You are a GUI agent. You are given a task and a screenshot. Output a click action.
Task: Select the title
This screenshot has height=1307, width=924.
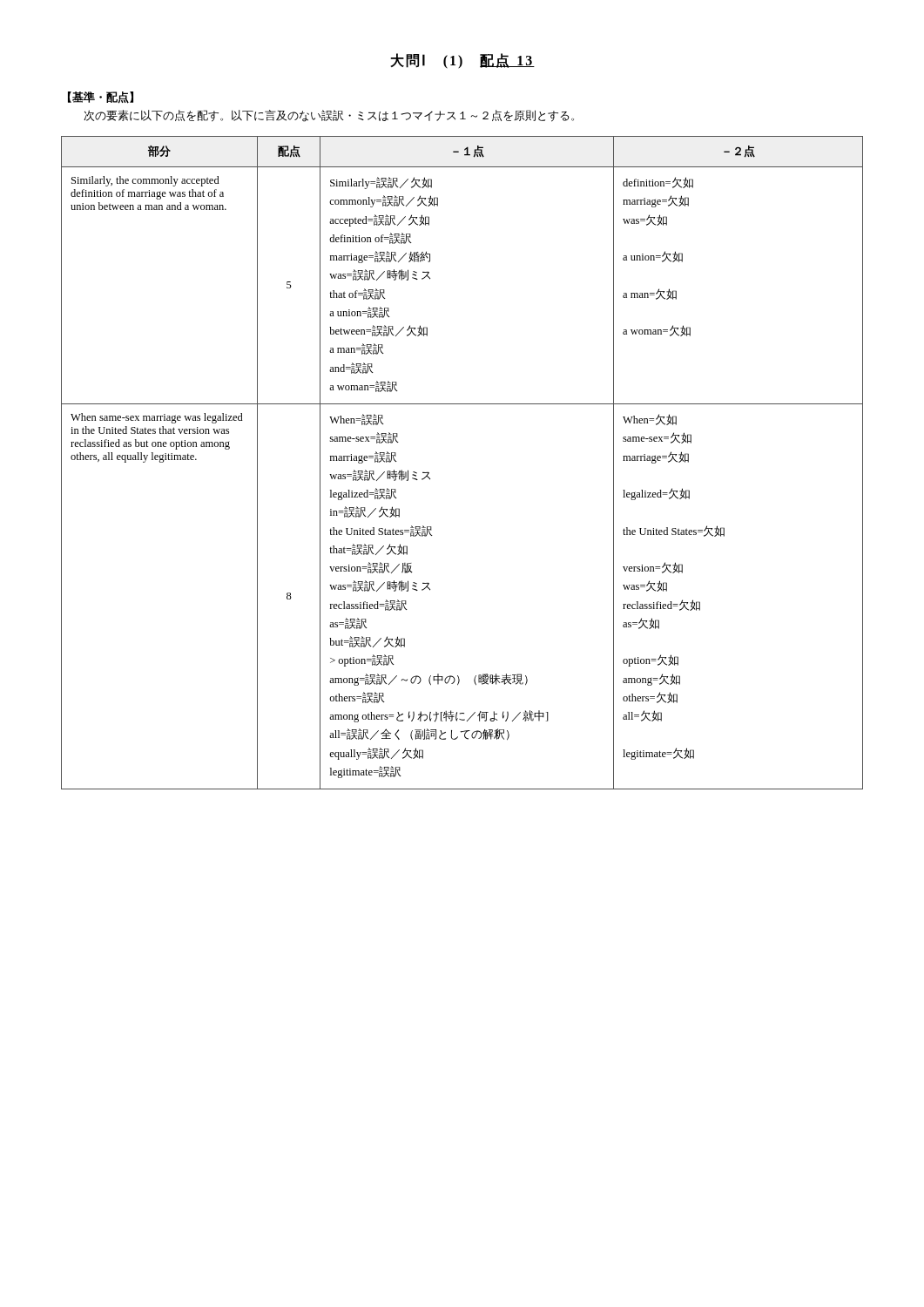coord(462,61)
